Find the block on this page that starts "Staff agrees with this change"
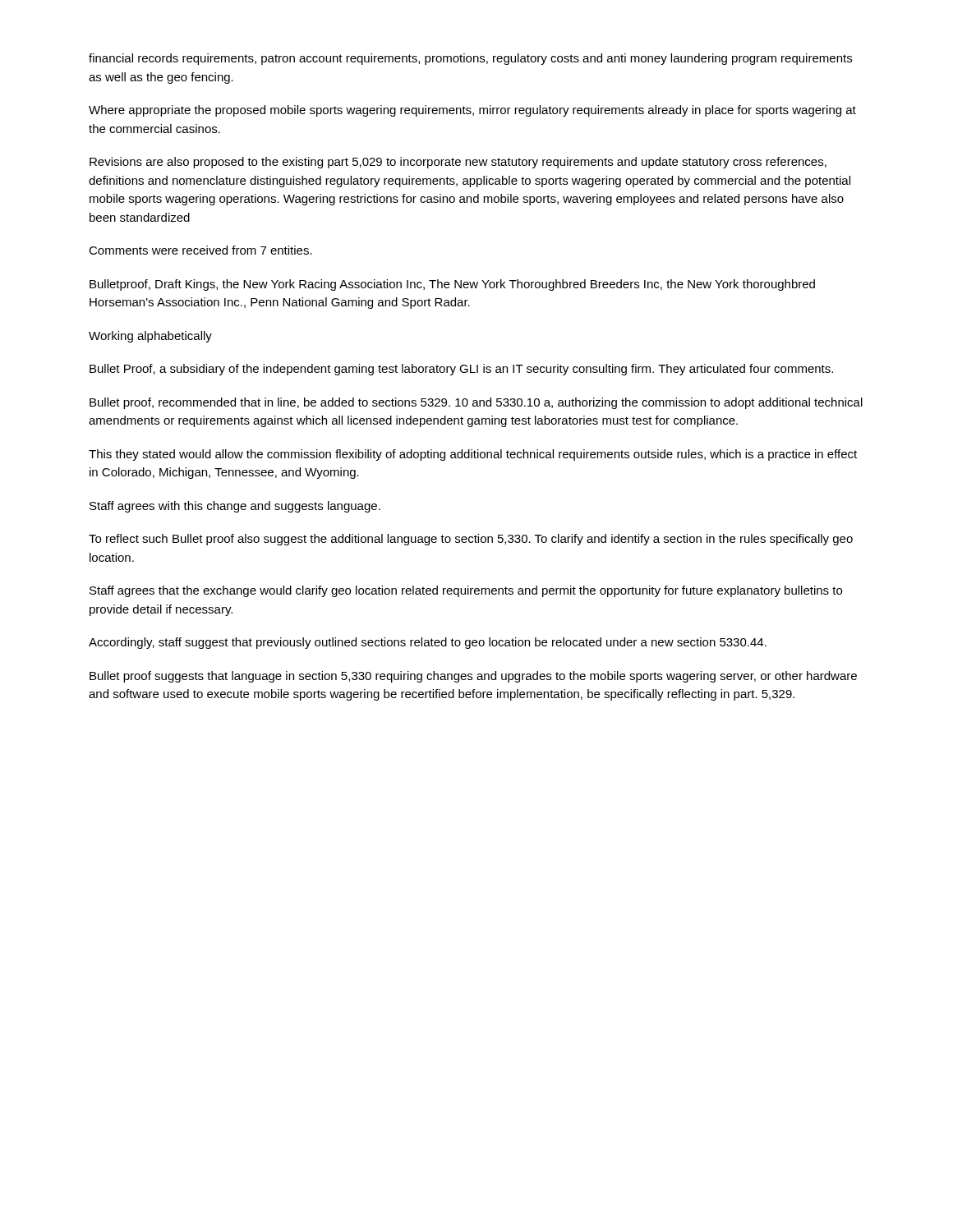 (x=235, y=505)
